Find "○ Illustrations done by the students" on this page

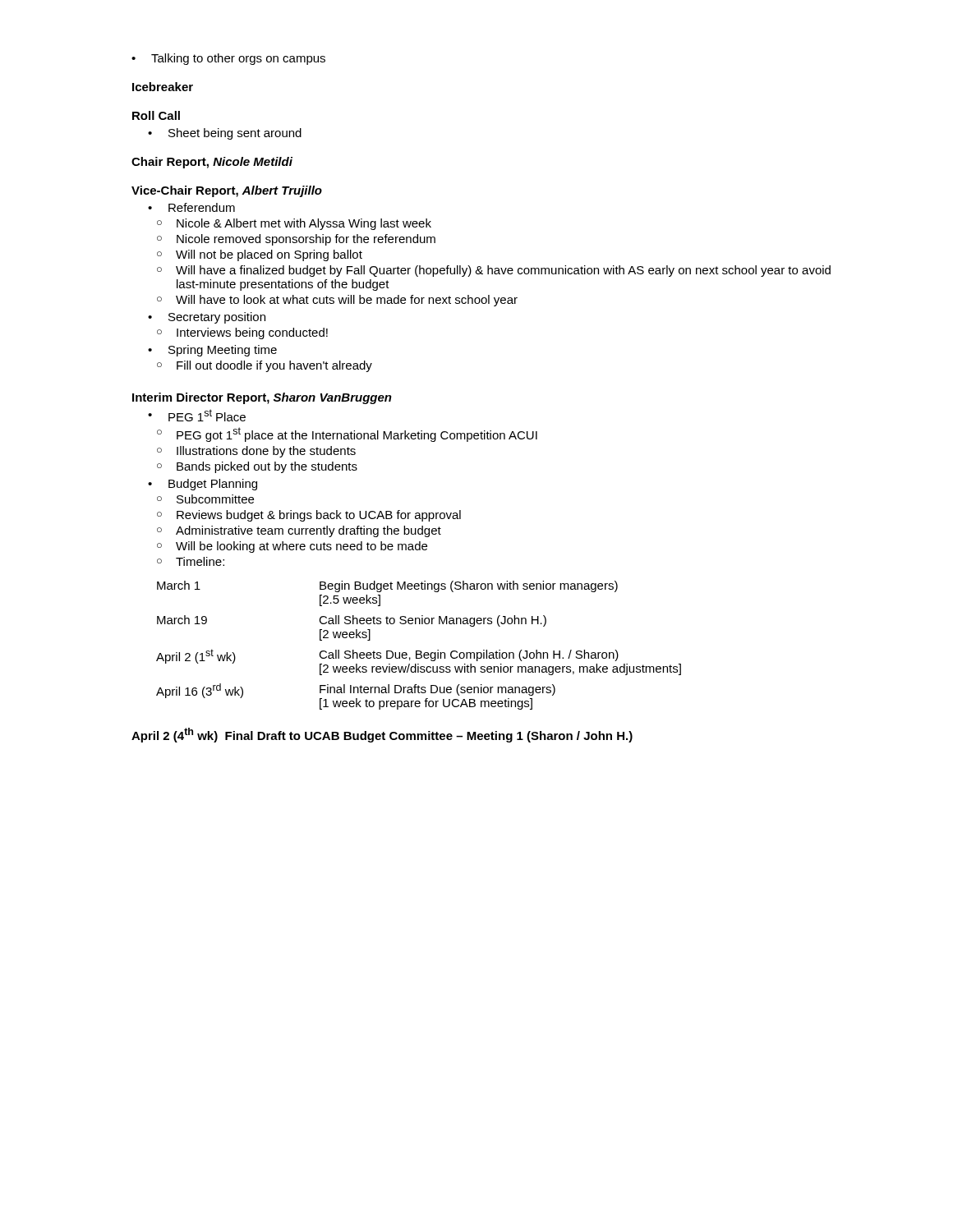pyautogui.click(x=256, y=450)
